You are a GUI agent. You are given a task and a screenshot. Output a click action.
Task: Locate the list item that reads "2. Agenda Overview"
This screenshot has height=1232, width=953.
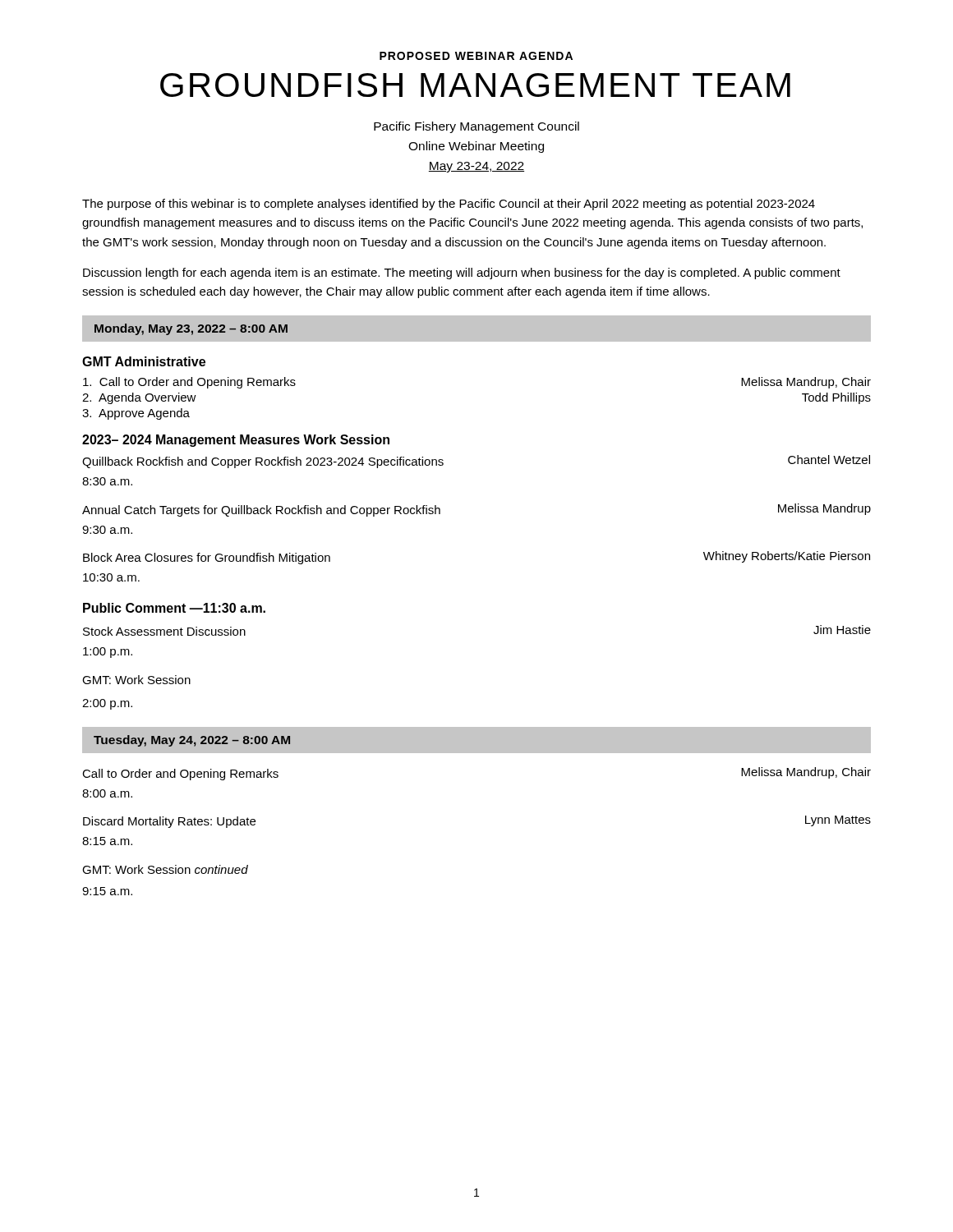click(138, 398)
